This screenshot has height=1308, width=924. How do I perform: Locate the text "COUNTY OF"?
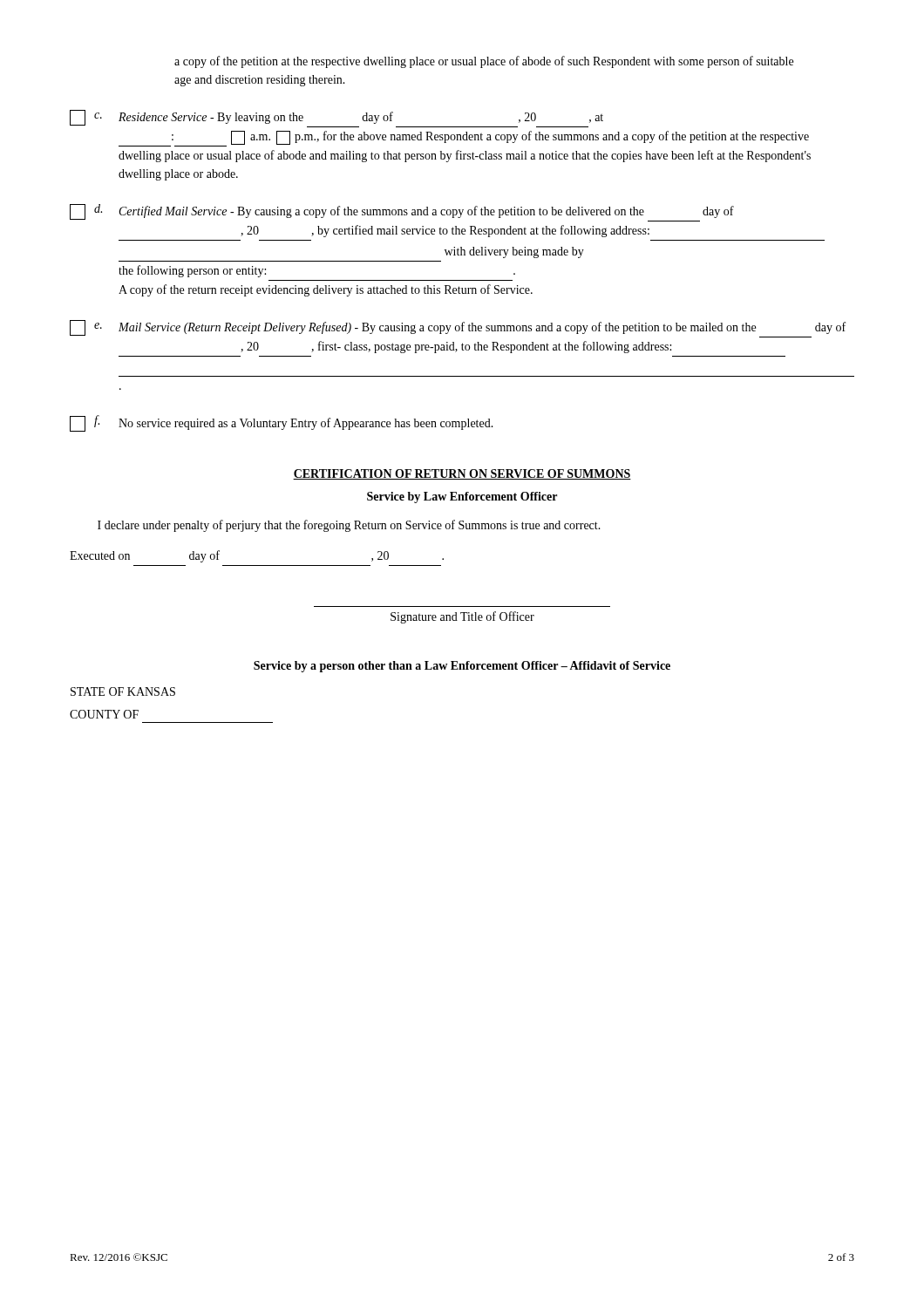pyautogui.click(x=171, y=715)
